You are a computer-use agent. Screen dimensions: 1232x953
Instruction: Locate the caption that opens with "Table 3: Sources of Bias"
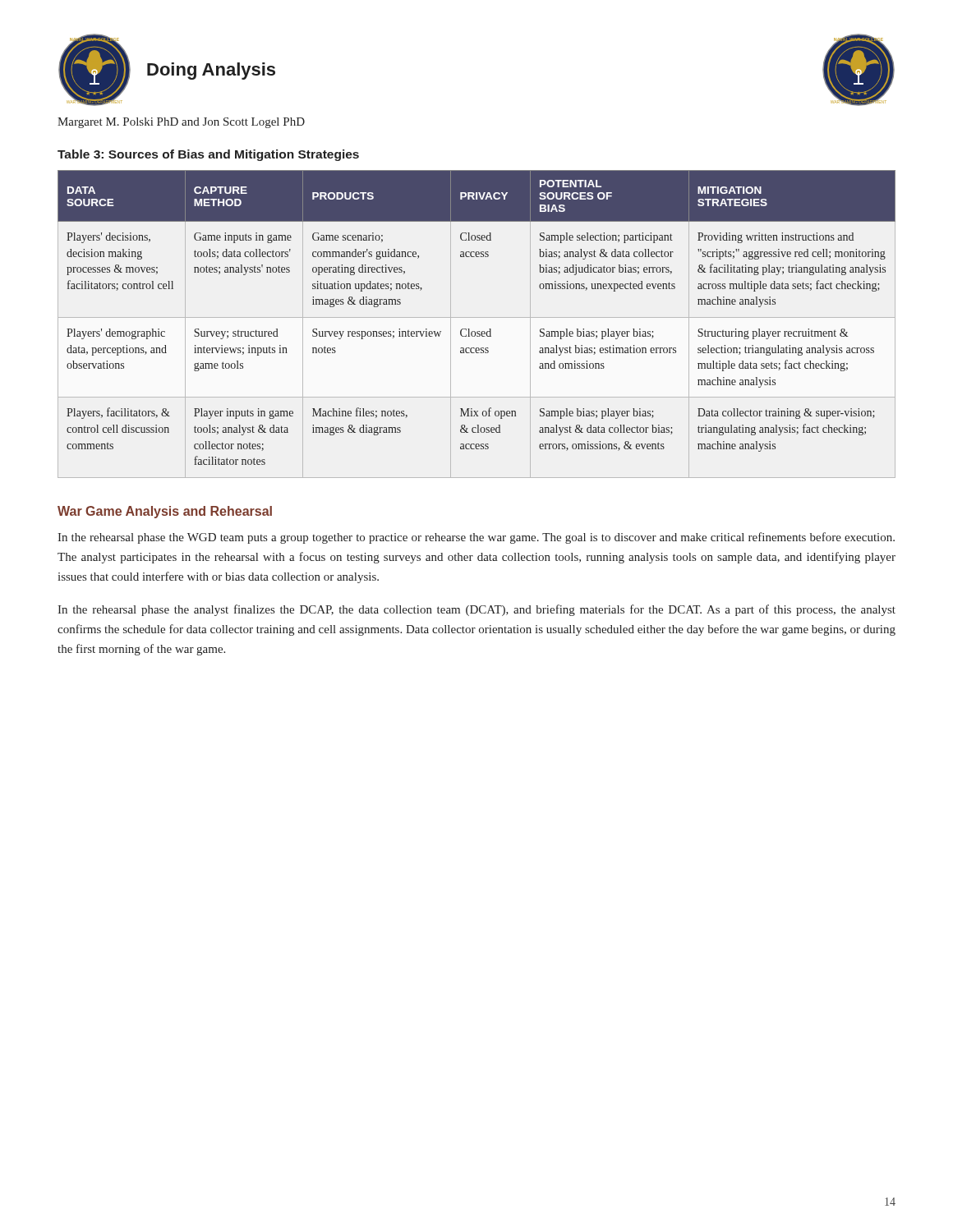tap(208, 154)
